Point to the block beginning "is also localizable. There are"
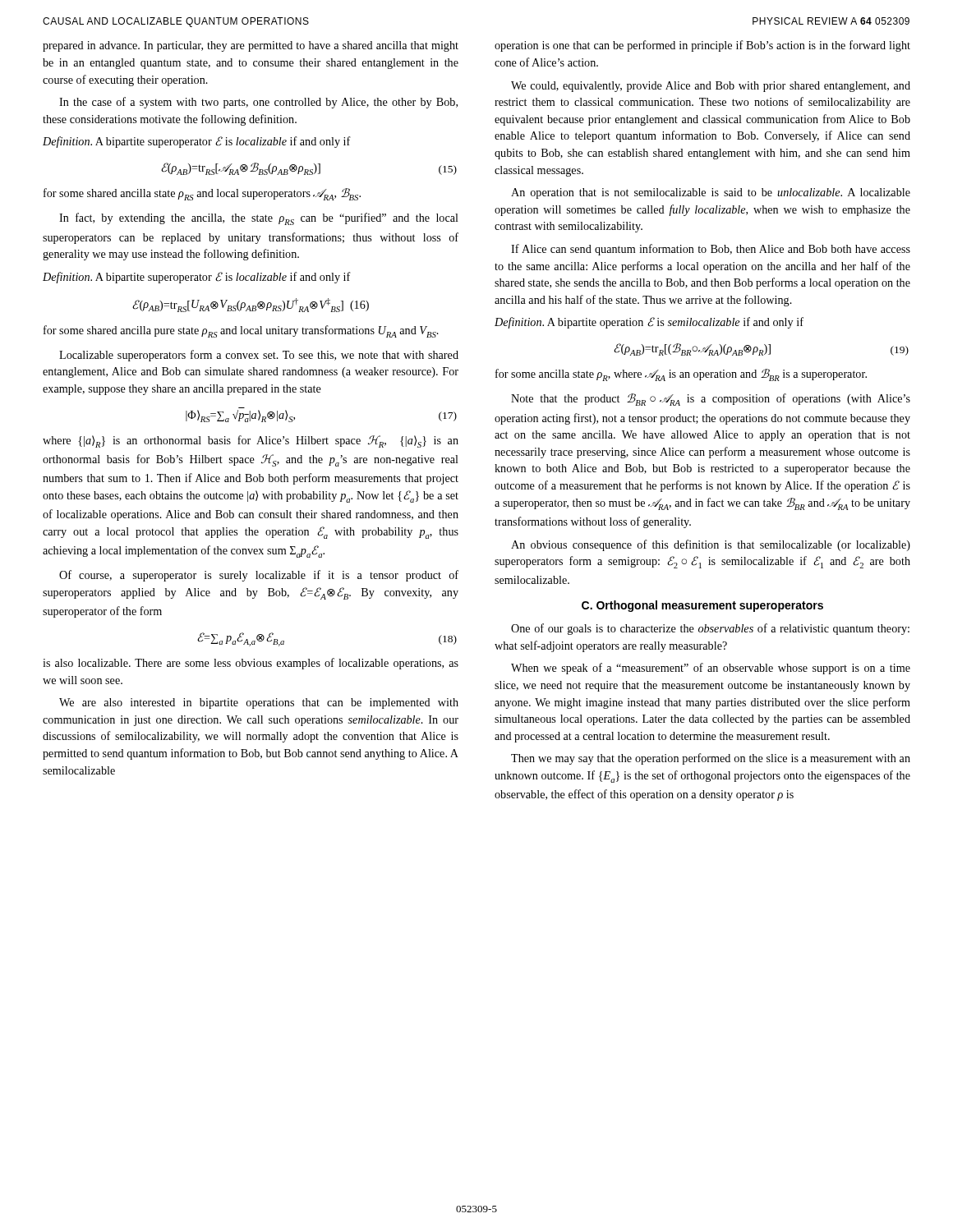 point(251,672)
